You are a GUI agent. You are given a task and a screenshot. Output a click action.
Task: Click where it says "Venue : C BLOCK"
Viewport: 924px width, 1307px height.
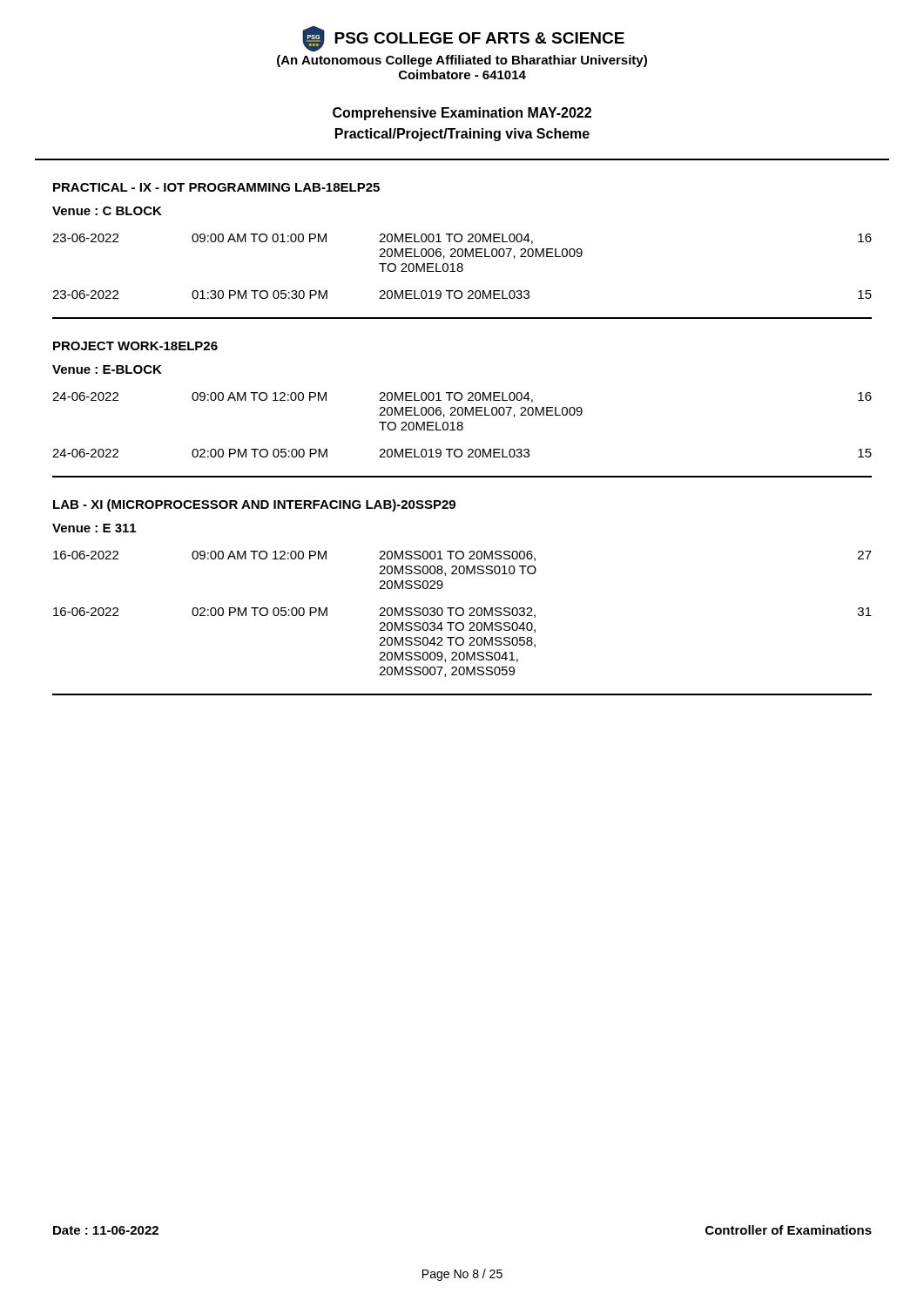(107, 210)
